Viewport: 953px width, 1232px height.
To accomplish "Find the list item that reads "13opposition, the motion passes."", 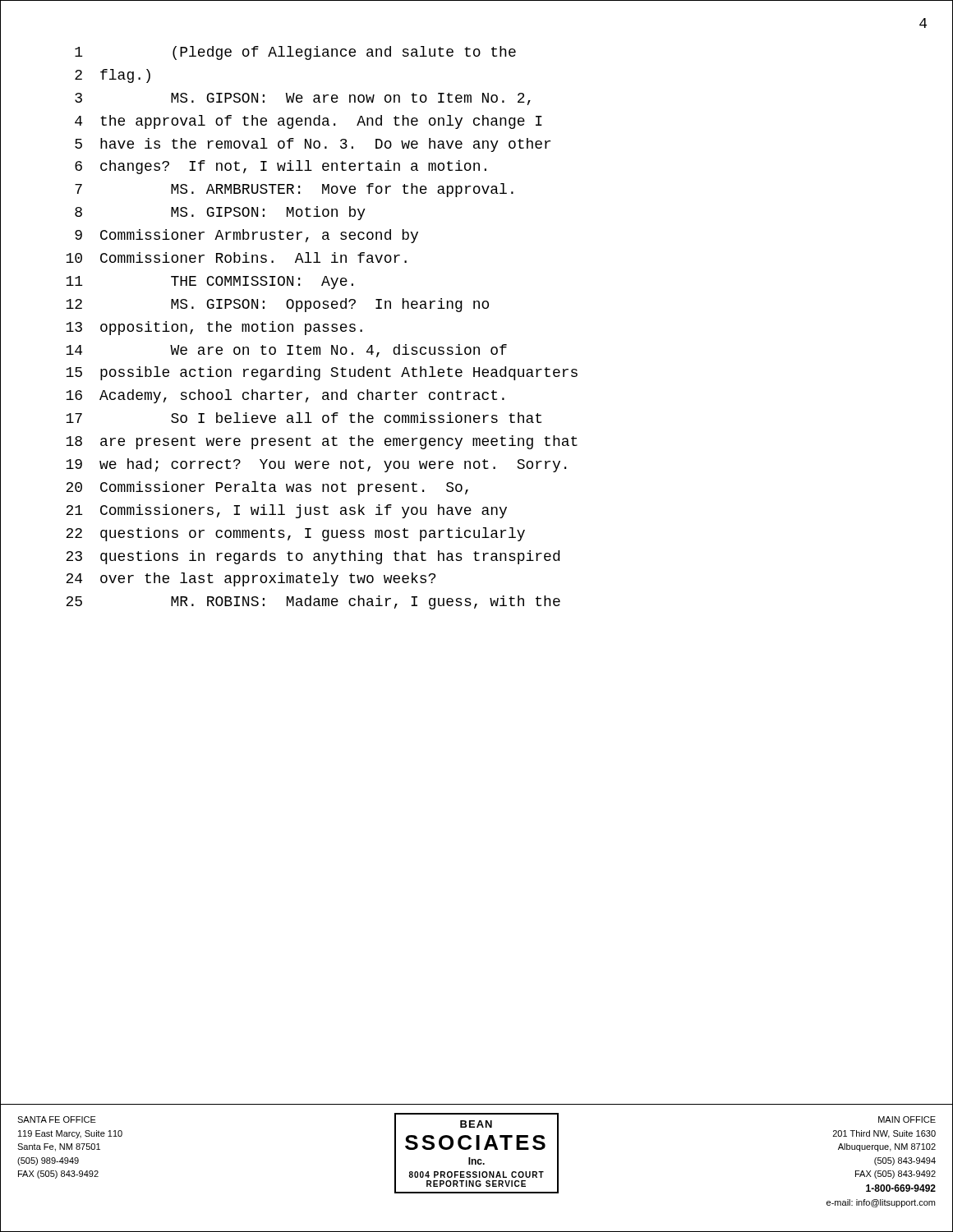I will point(214,328).
